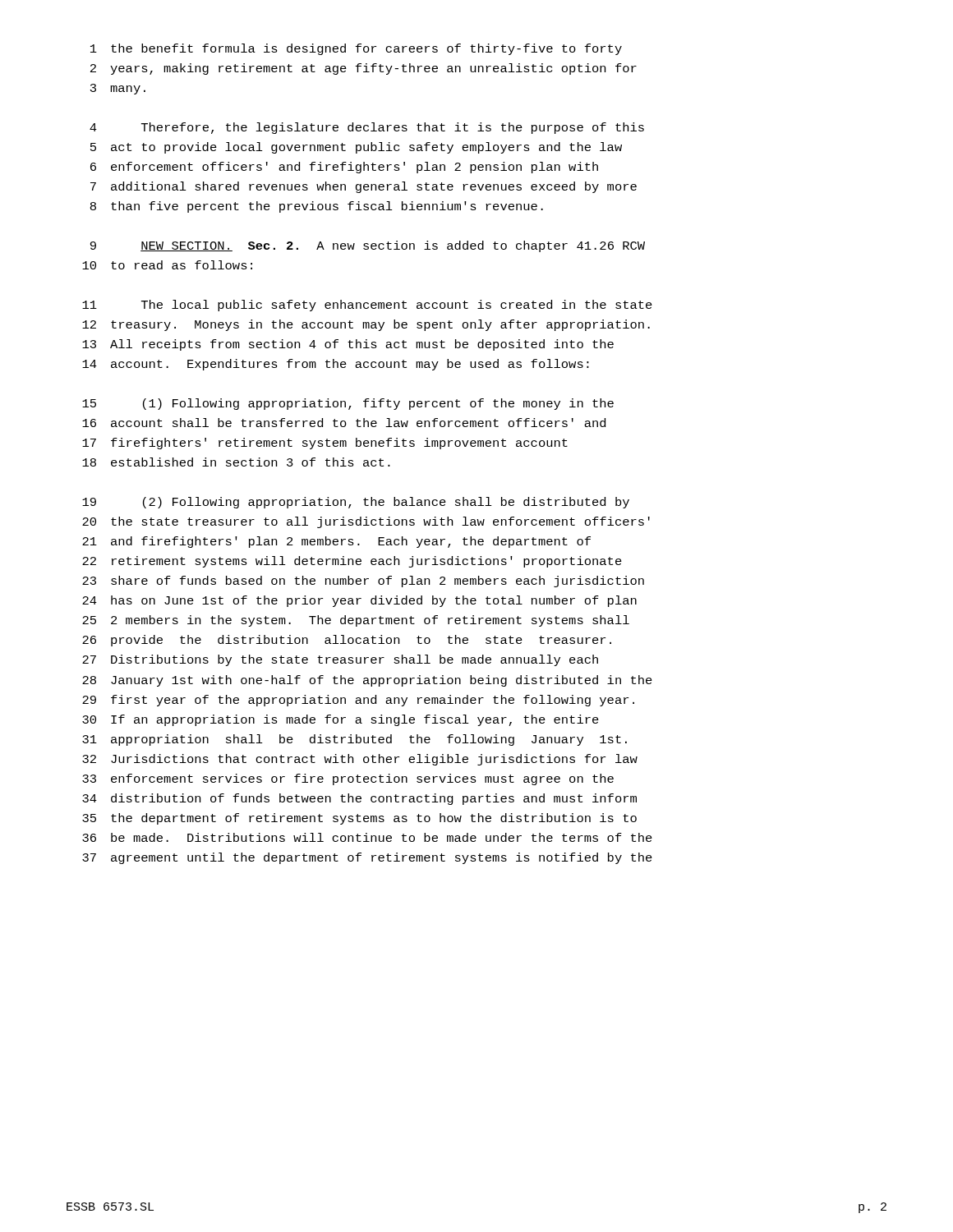
Task: Find the text block containing "4 Therefore, the legislature"
Action: pyautogui.click(x=476, y=168)
